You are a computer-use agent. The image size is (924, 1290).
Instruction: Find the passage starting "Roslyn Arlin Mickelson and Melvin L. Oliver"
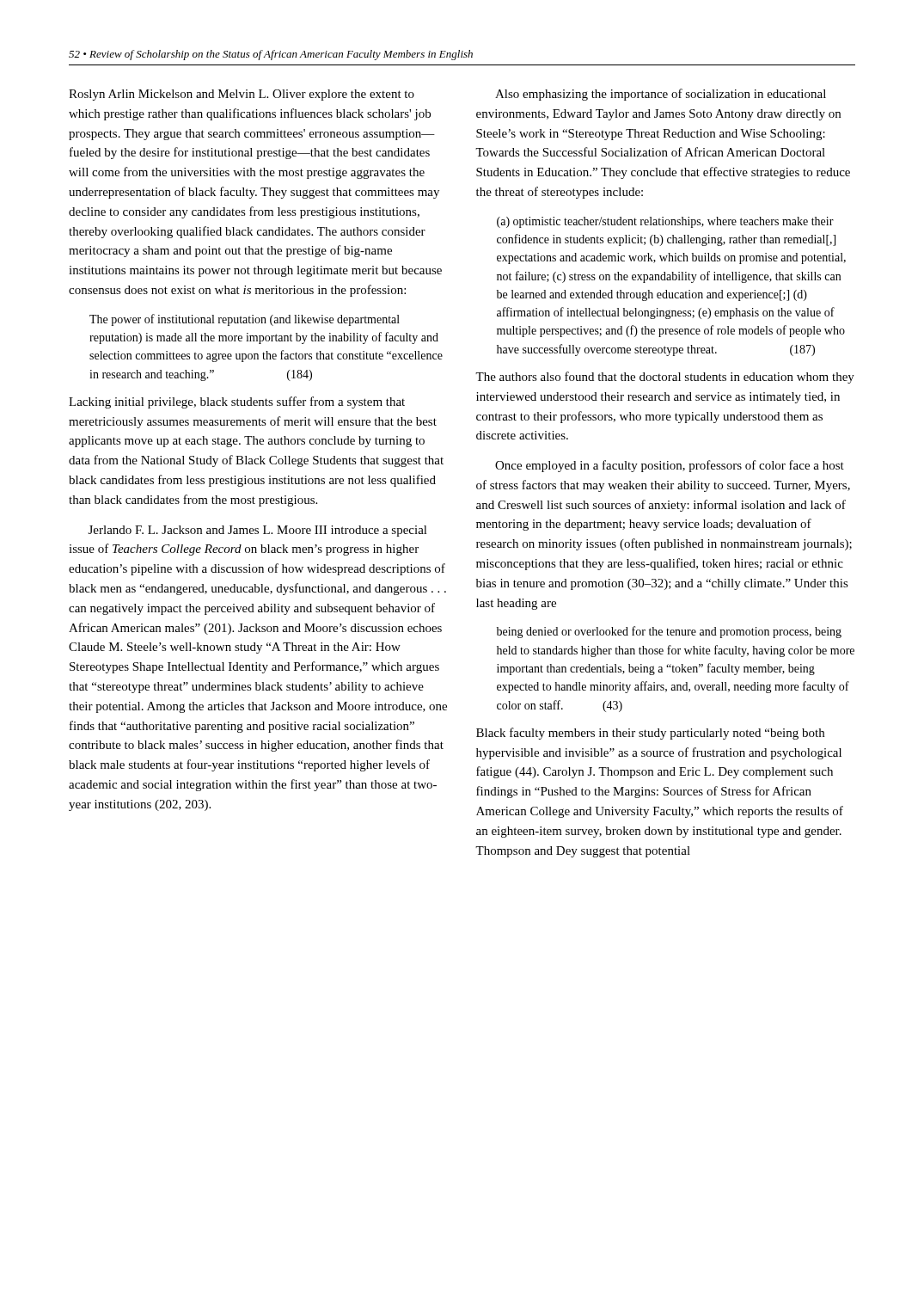[258, 192]
